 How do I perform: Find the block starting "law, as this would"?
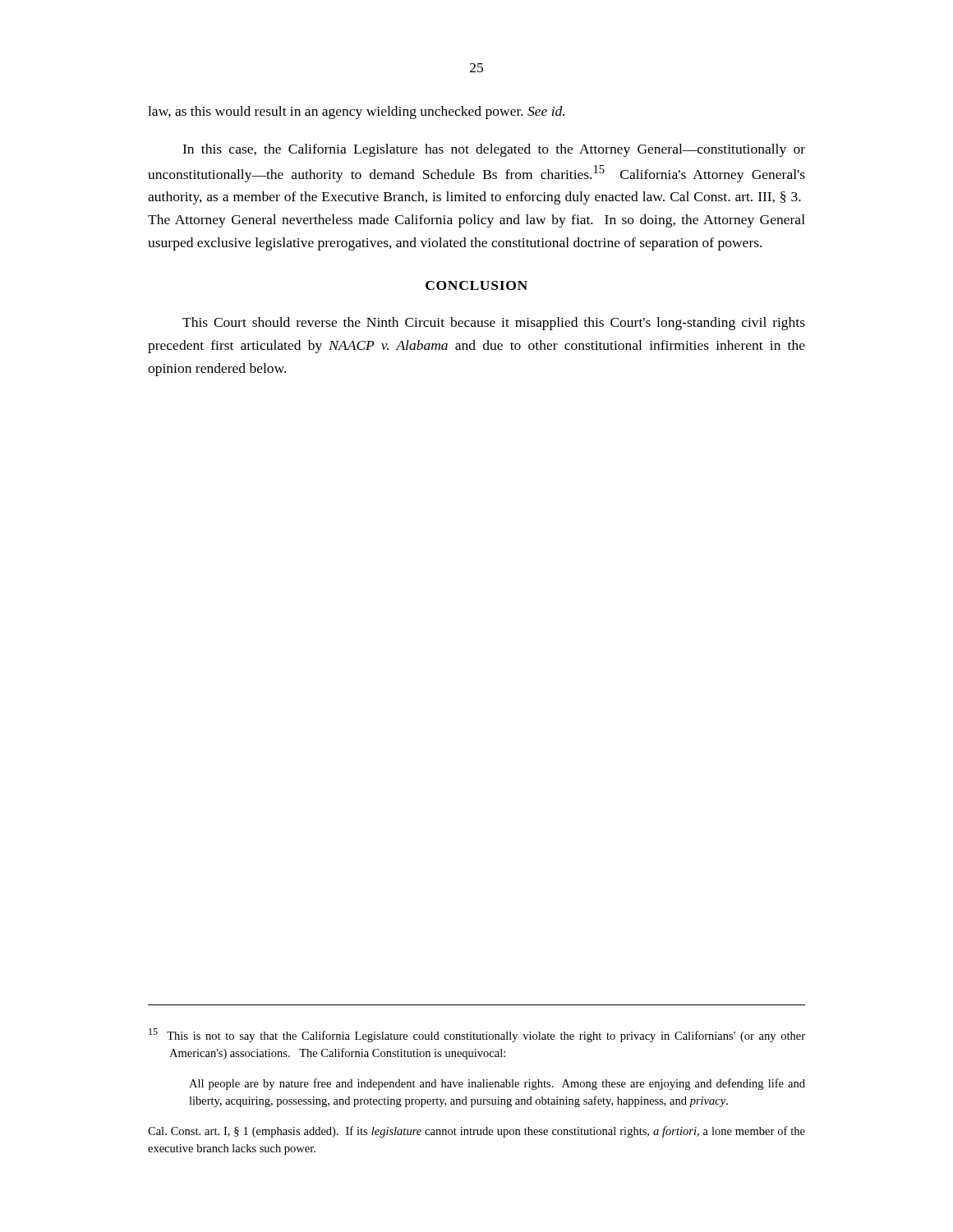476,111
